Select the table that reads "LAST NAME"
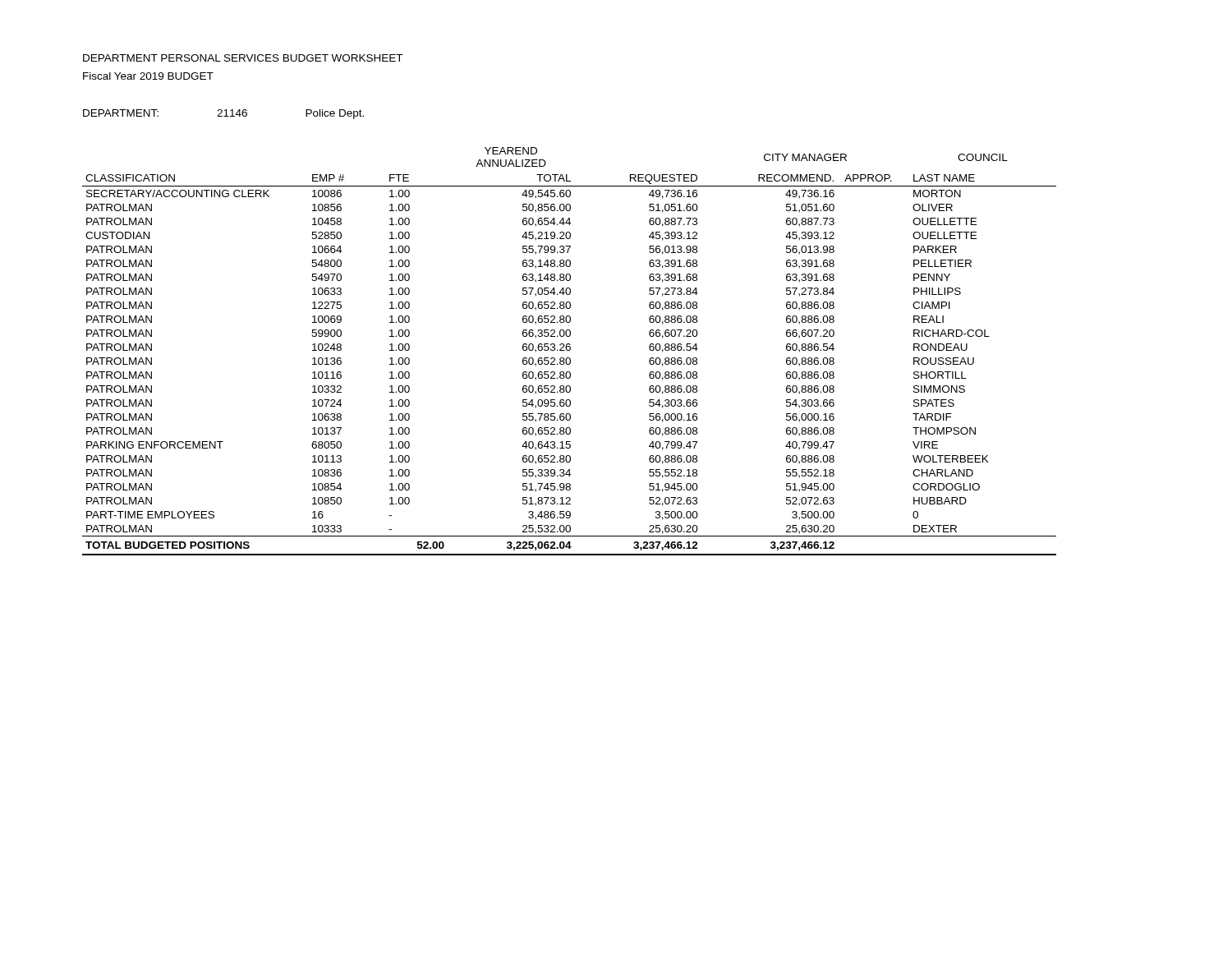The width and height of the screenshot is (1232, 953). coord(632,350)
